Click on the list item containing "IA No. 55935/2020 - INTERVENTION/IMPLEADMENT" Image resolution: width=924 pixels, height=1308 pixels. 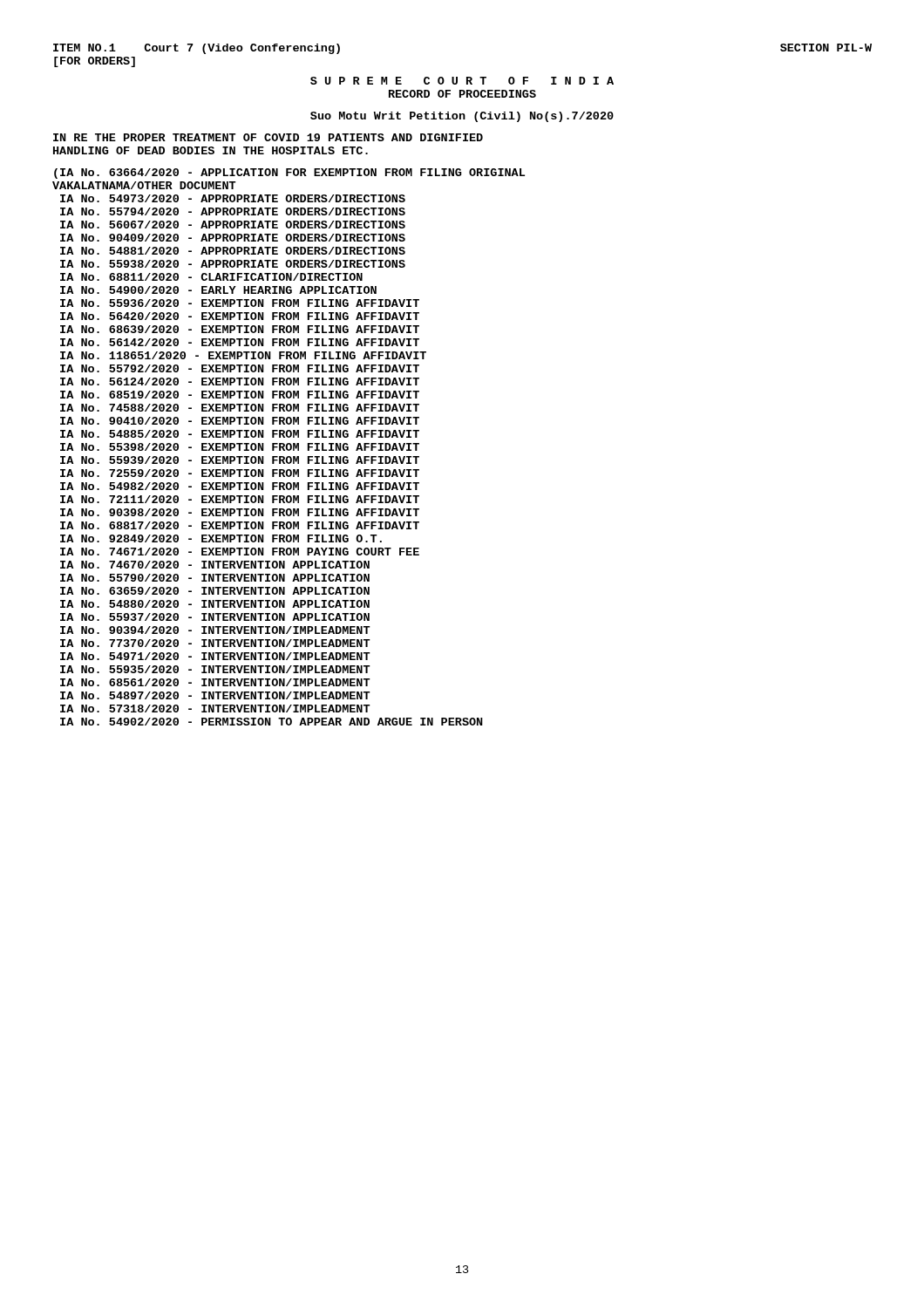click(211, 670)
